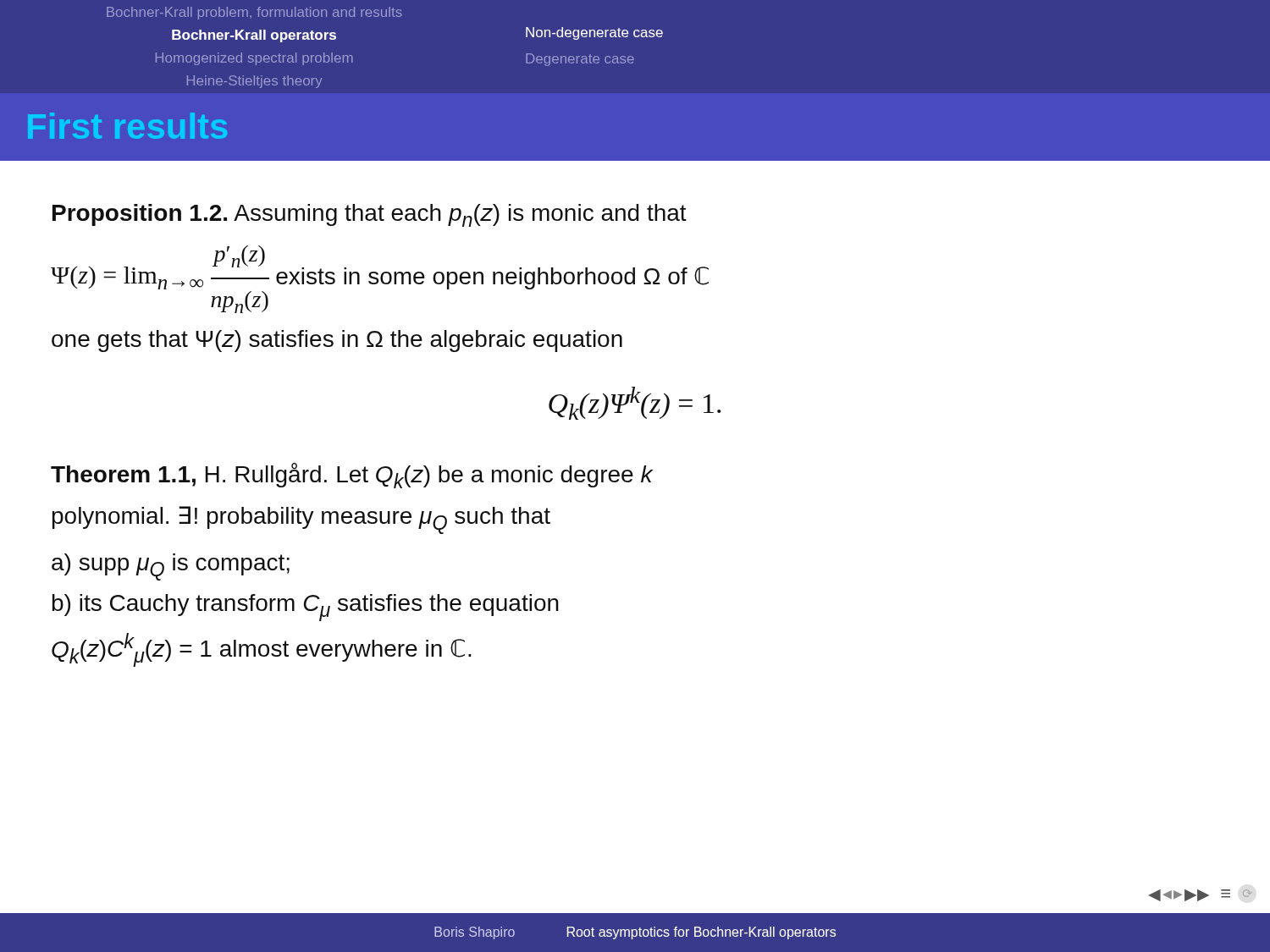Screen dimensions: 952x1270
Task: Locate the block of text that opens with "Proposition 1.2. Assuming that each"
Action: 381,276
